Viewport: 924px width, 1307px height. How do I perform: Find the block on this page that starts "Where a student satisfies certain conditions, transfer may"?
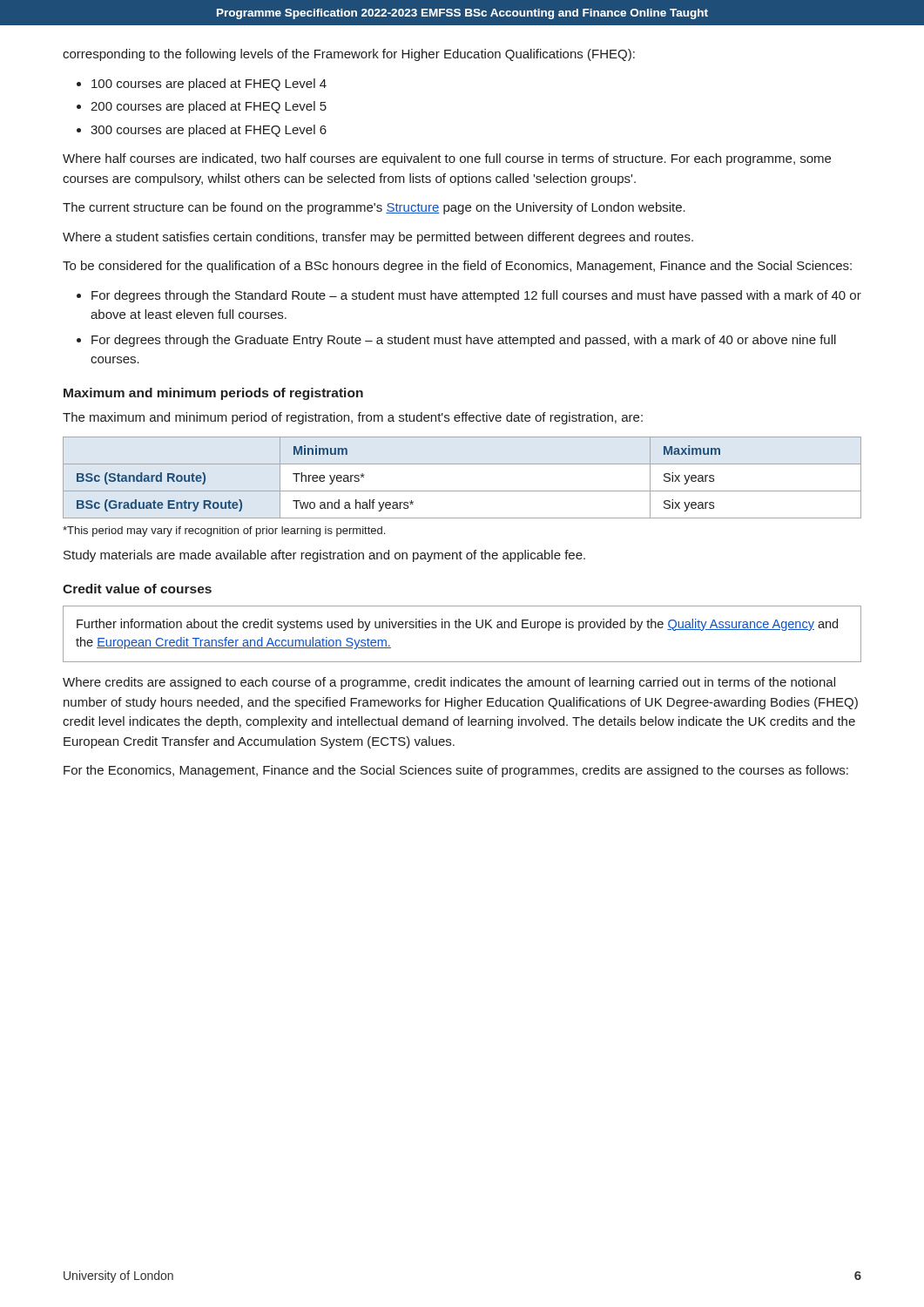[462, 237]
